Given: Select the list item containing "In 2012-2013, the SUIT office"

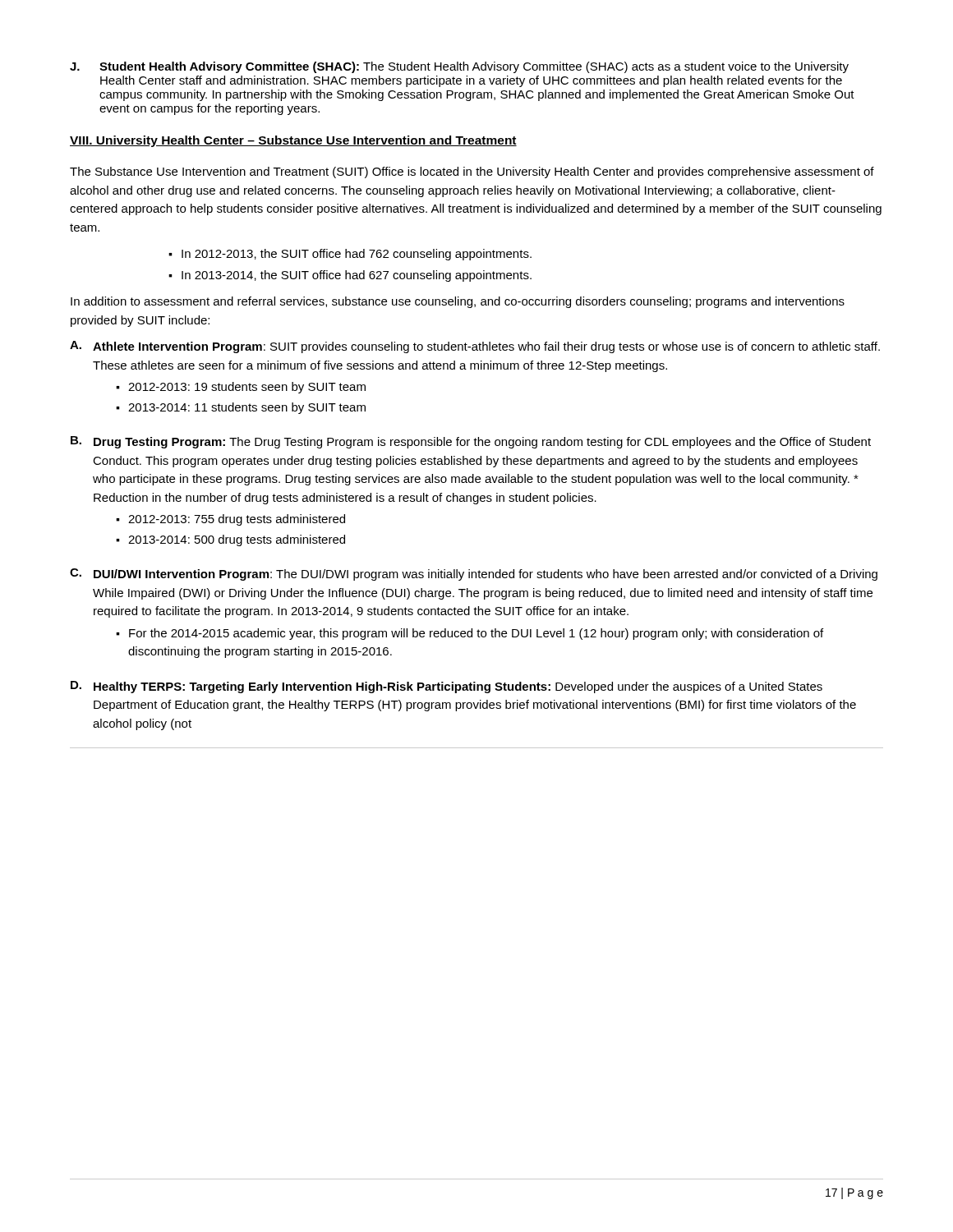Looking at the screenshot, I should 357,253.
